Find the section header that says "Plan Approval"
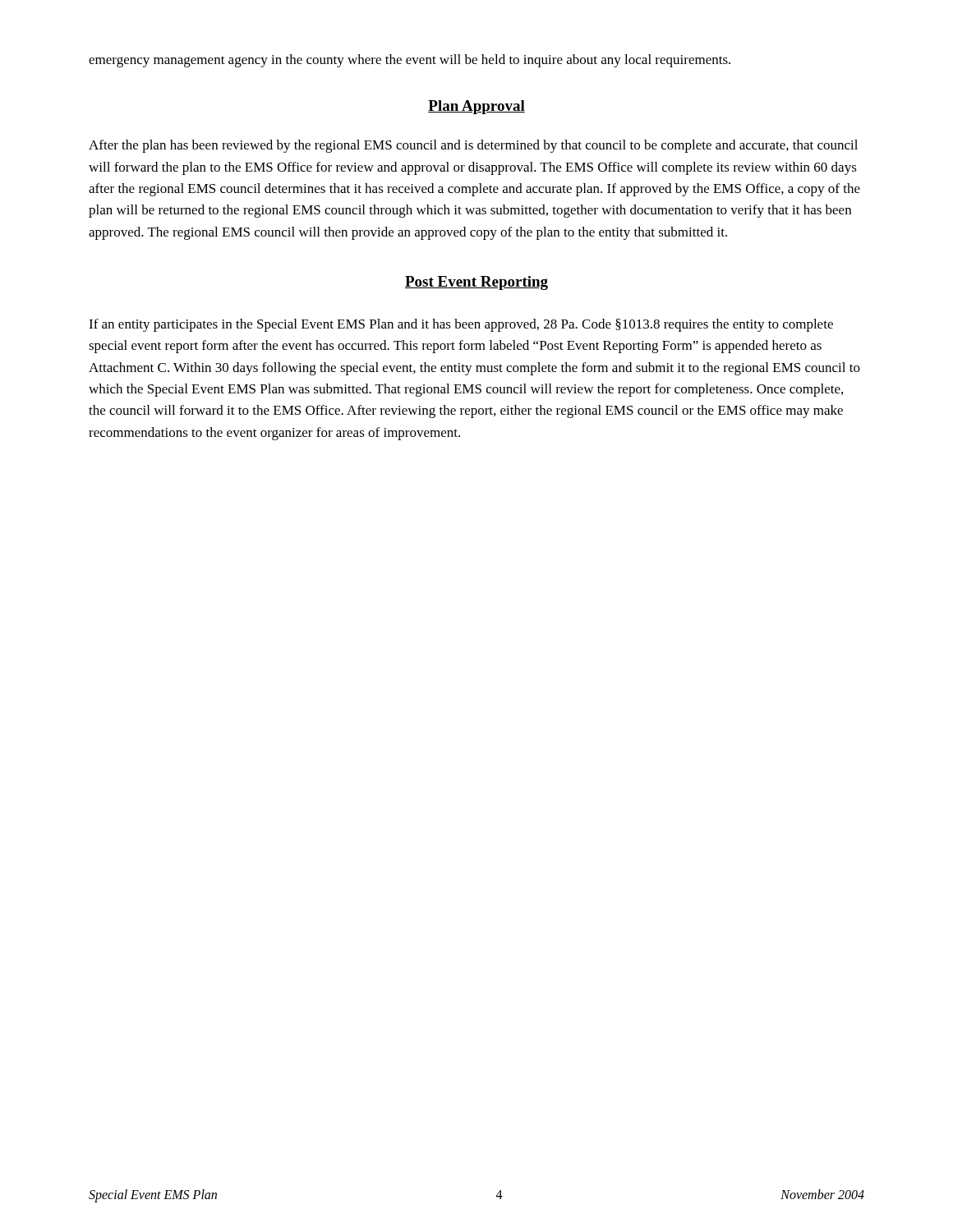The height and width of the screenshot is (1232, 953). 476,106
